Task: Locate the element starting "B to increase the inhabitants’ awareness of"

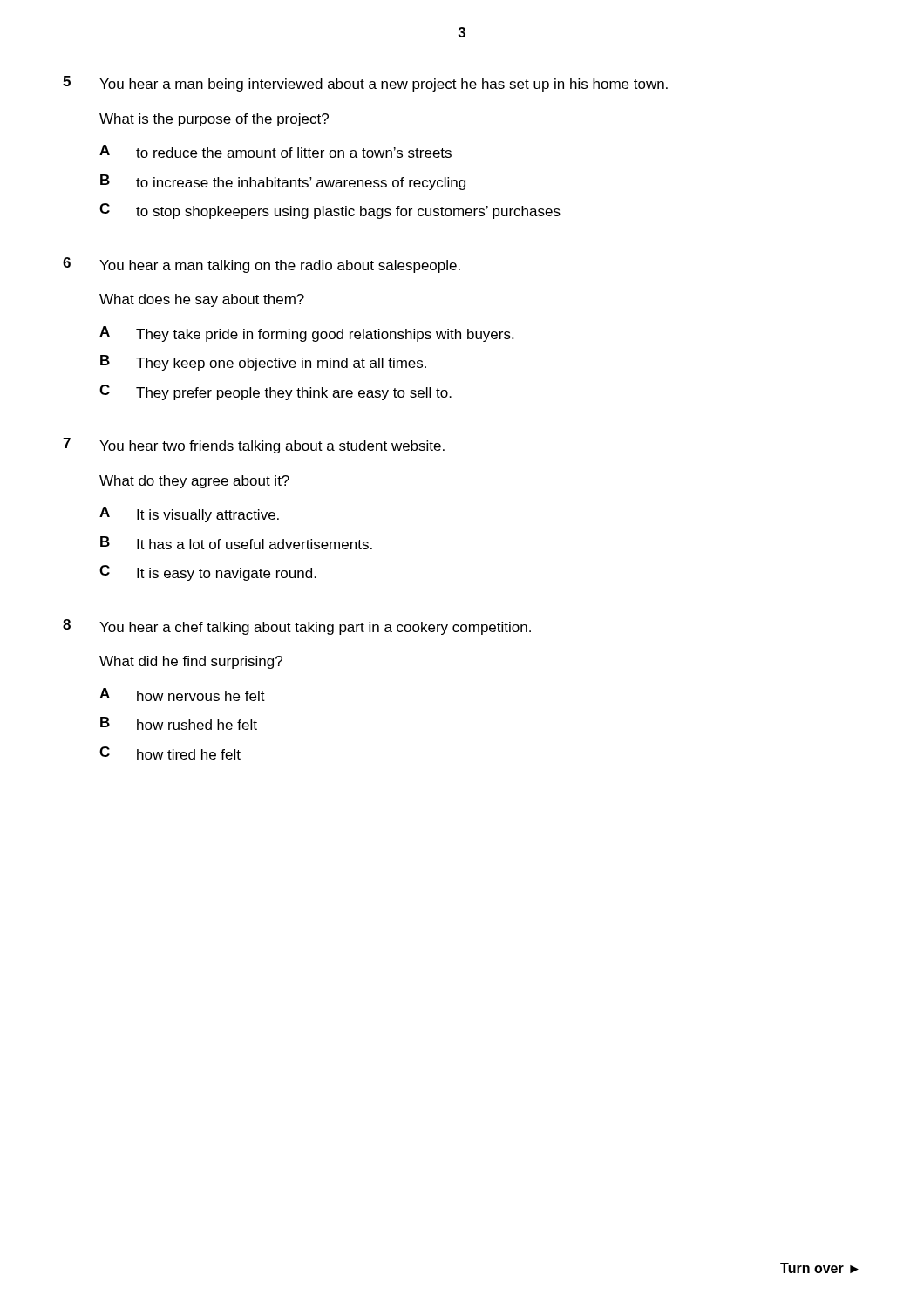Action: [283, 182]
